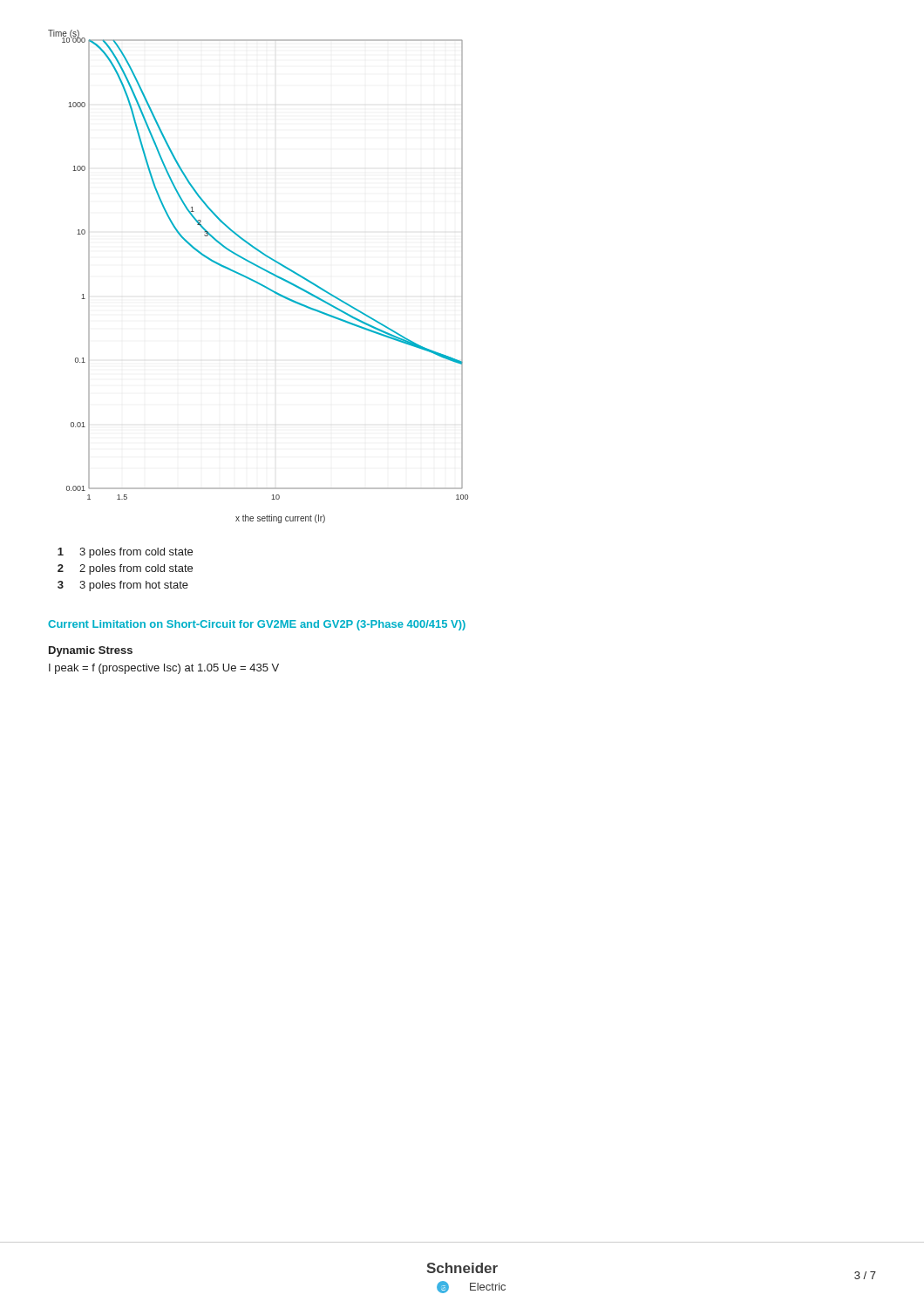The width and height of the screenshot is (924, 1308).
Task: Click on the text block starting "2 2 poles from cold state"
Action: (121, 568)
